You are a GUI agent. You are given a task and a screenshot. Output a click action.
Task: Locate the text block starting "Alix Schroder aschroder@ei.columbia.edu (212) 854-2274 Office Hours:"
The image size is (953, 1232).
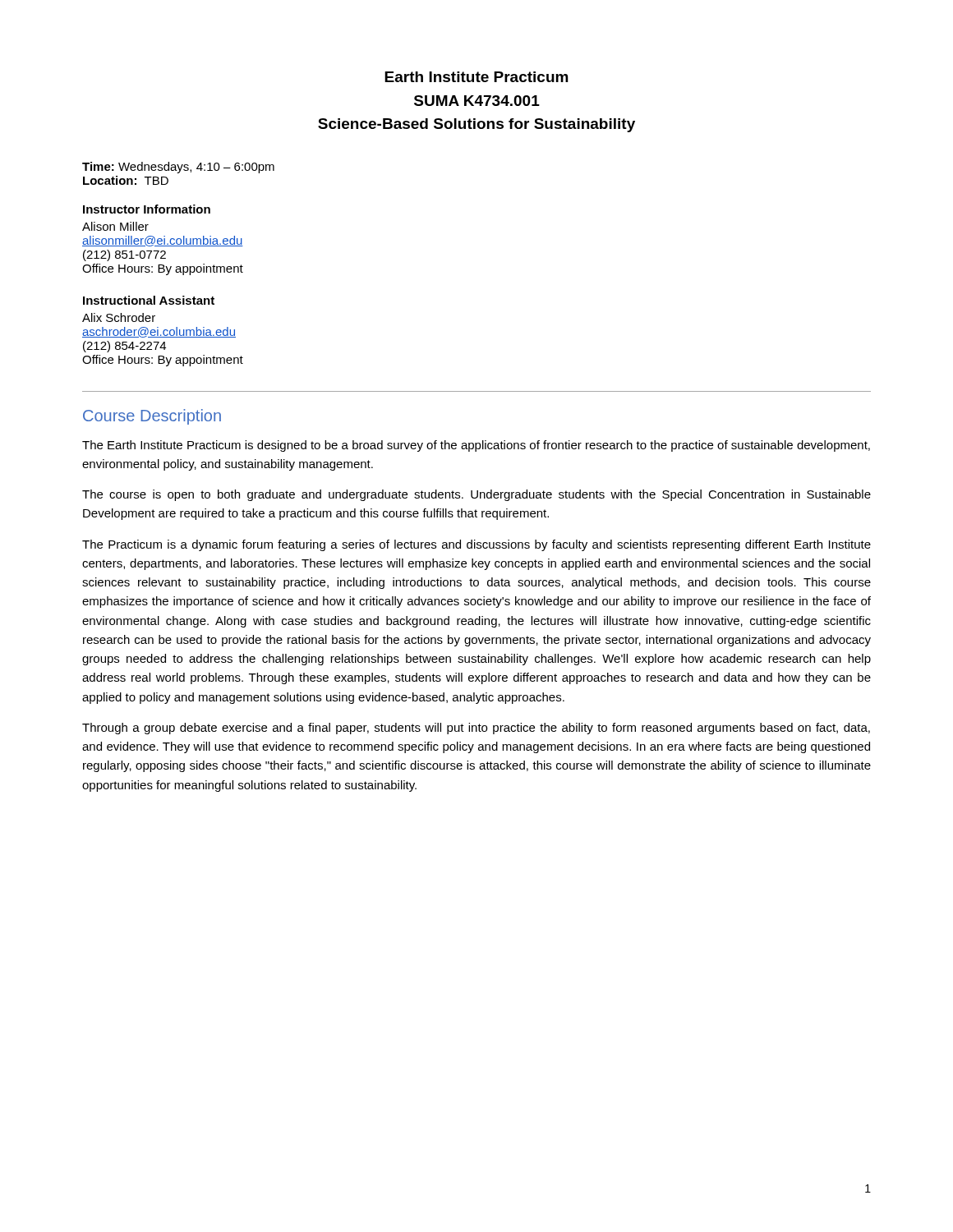pyautogui.click(x=163, y=338)
